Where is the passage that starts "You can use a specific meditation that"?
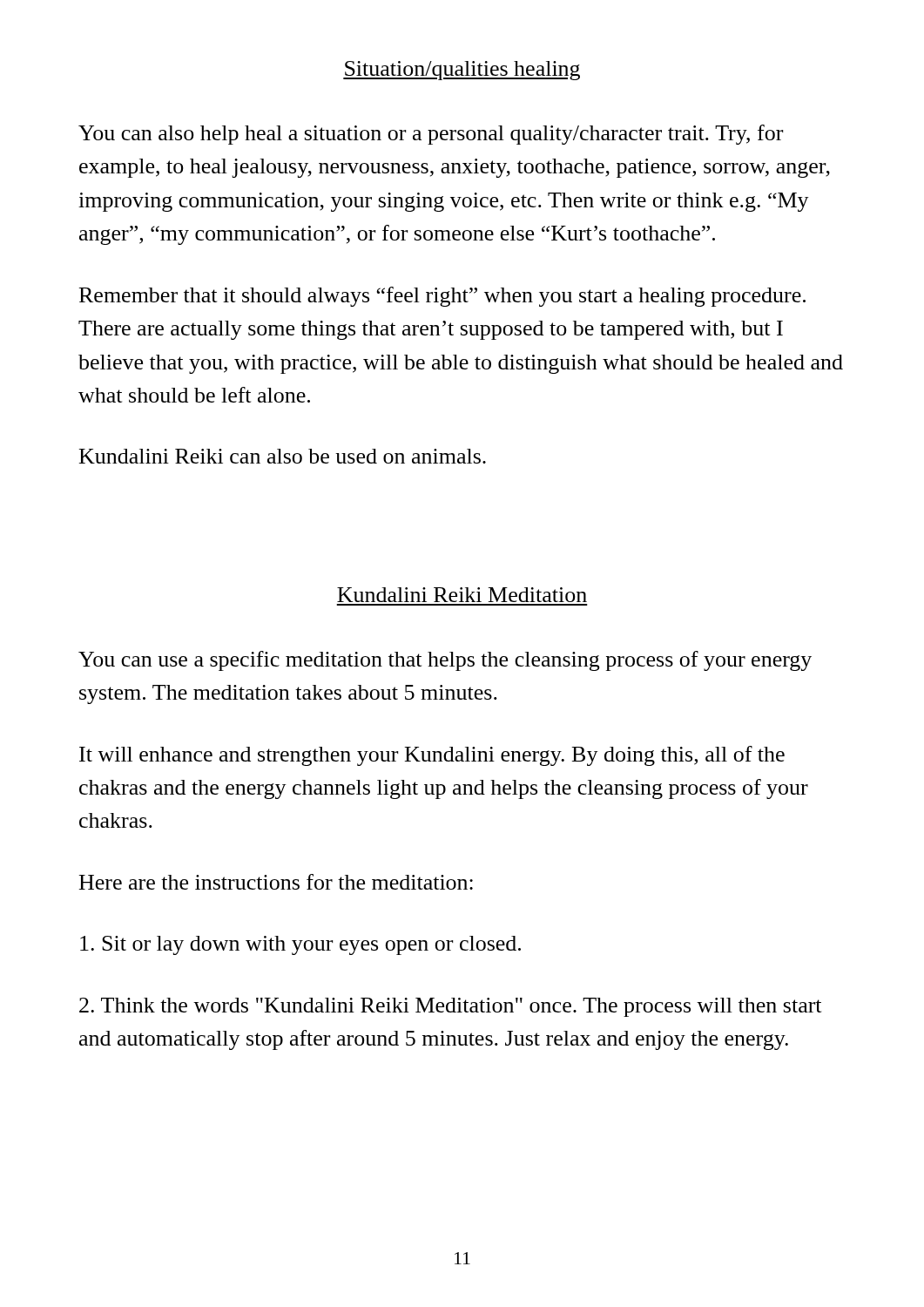924x1307 pixels. tap(445, 676)
